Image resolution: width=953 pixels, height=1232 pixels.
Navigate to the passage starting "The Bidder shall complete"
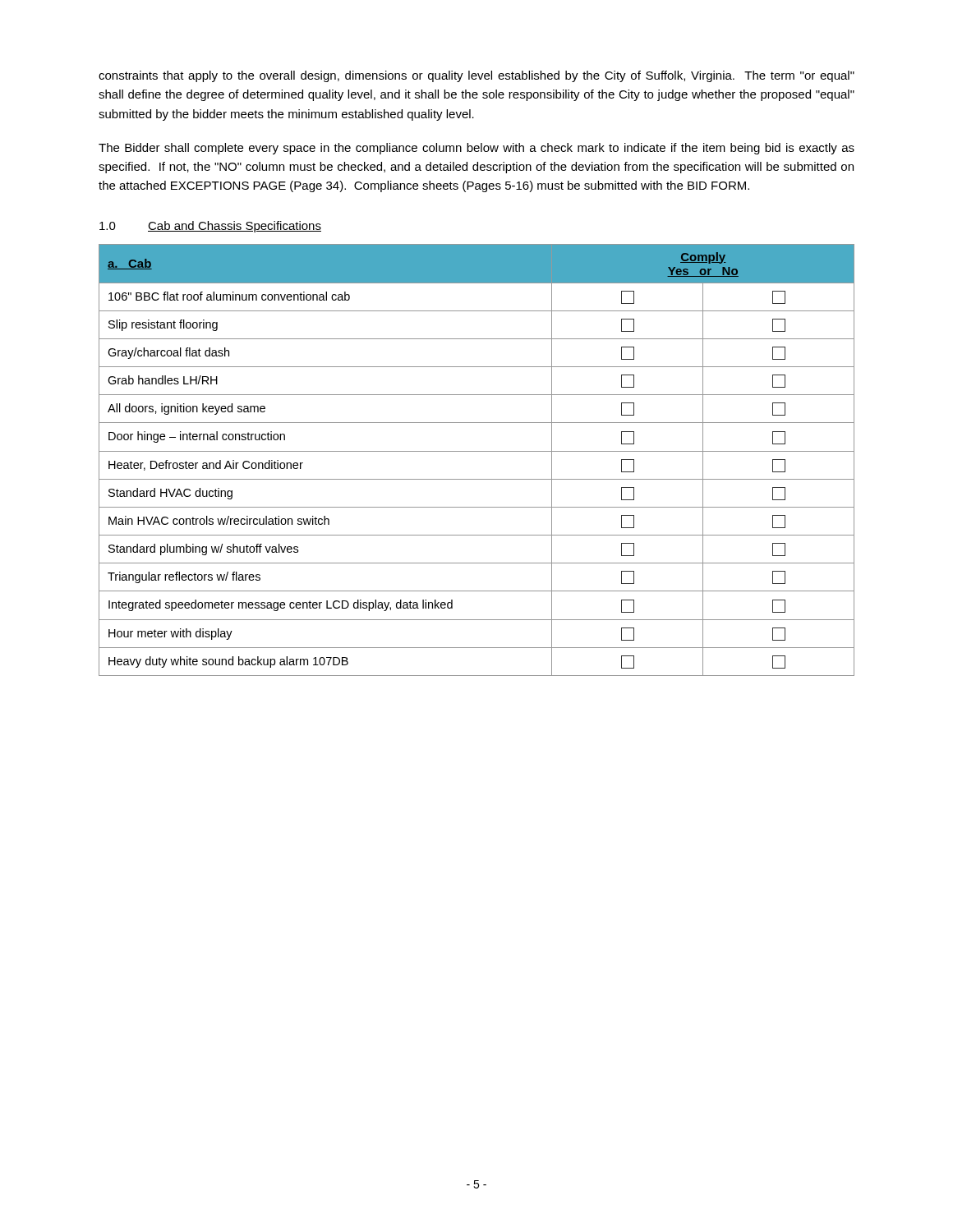point(476,166)
